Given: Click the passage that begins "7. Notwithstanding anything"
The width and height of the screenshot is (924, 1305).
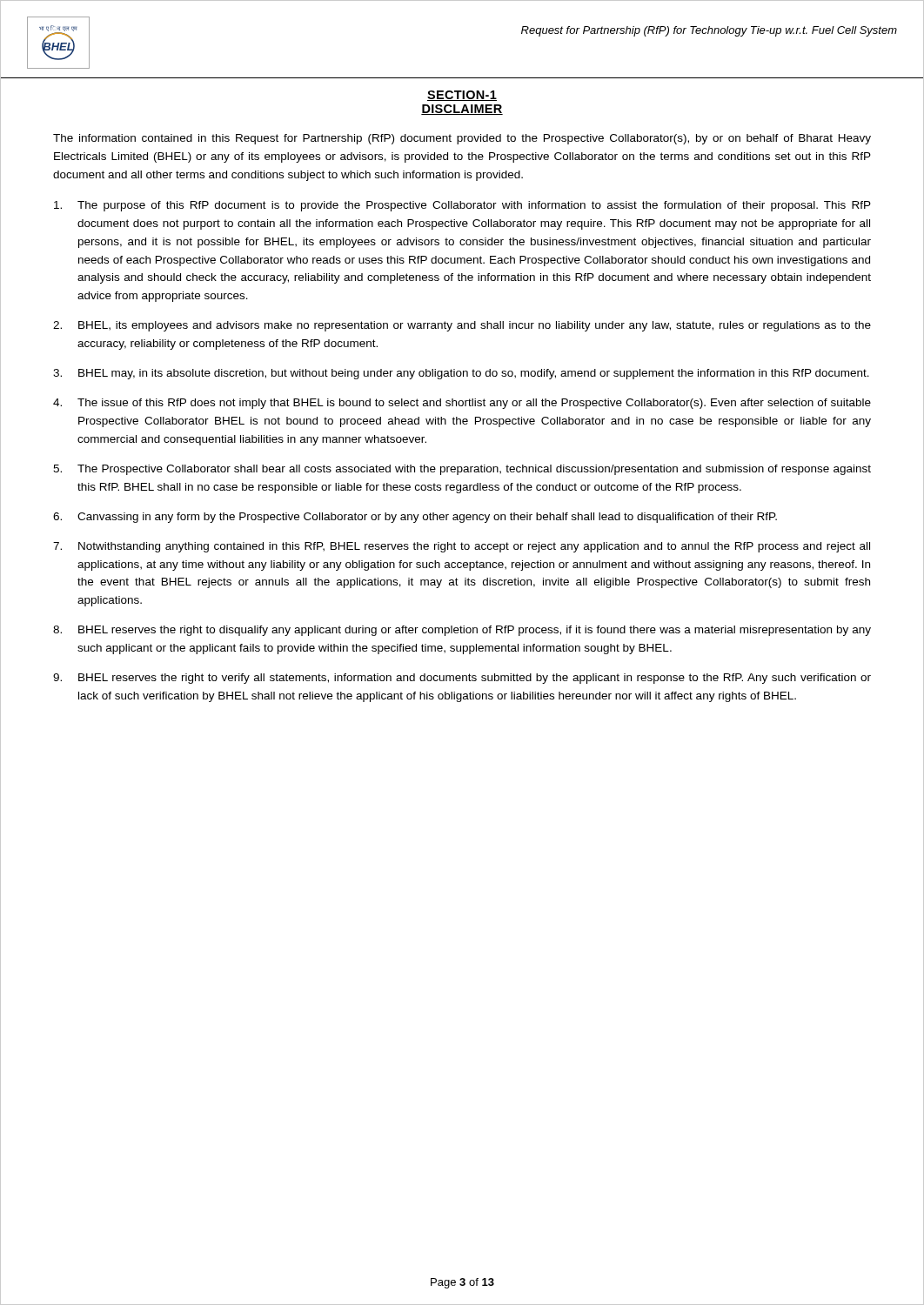Looking at the screenshot, I should coord(462,574).
